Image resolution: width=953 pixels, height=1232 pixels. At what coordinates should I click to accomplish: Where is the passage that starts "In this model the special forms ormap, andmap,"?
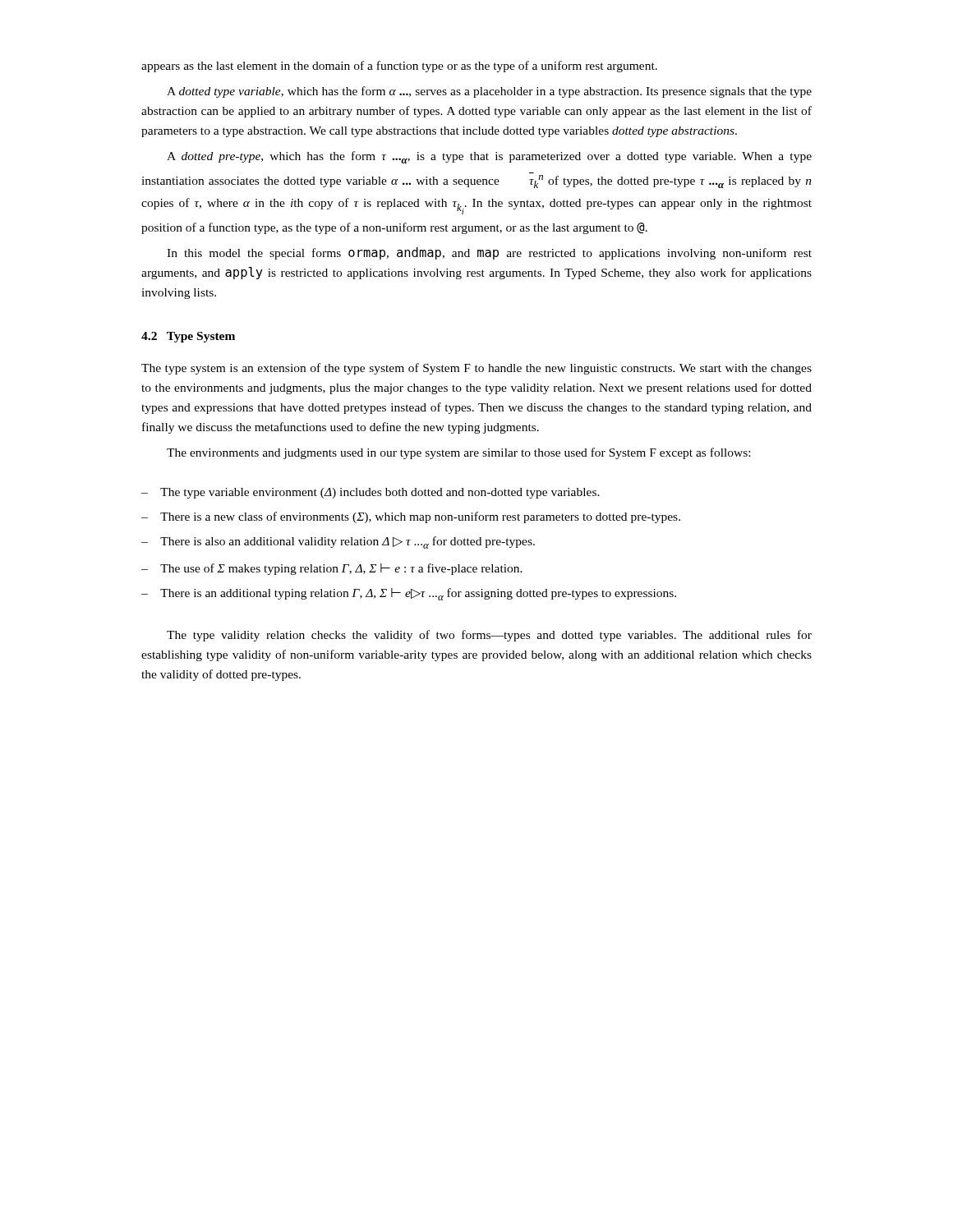476,273
